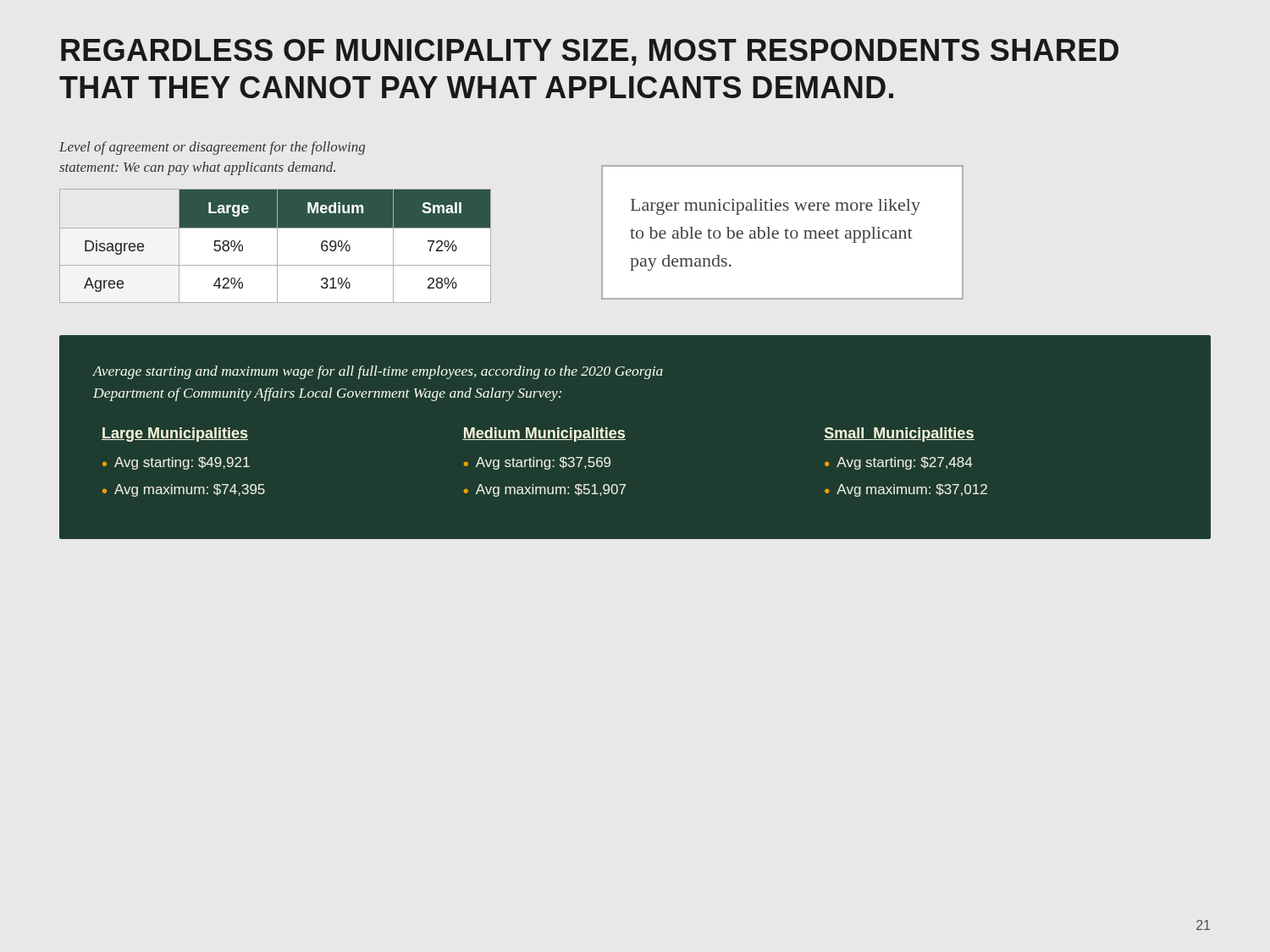
Task: Locate the text "•Avg starting: $37,569"
Action: 537,464
